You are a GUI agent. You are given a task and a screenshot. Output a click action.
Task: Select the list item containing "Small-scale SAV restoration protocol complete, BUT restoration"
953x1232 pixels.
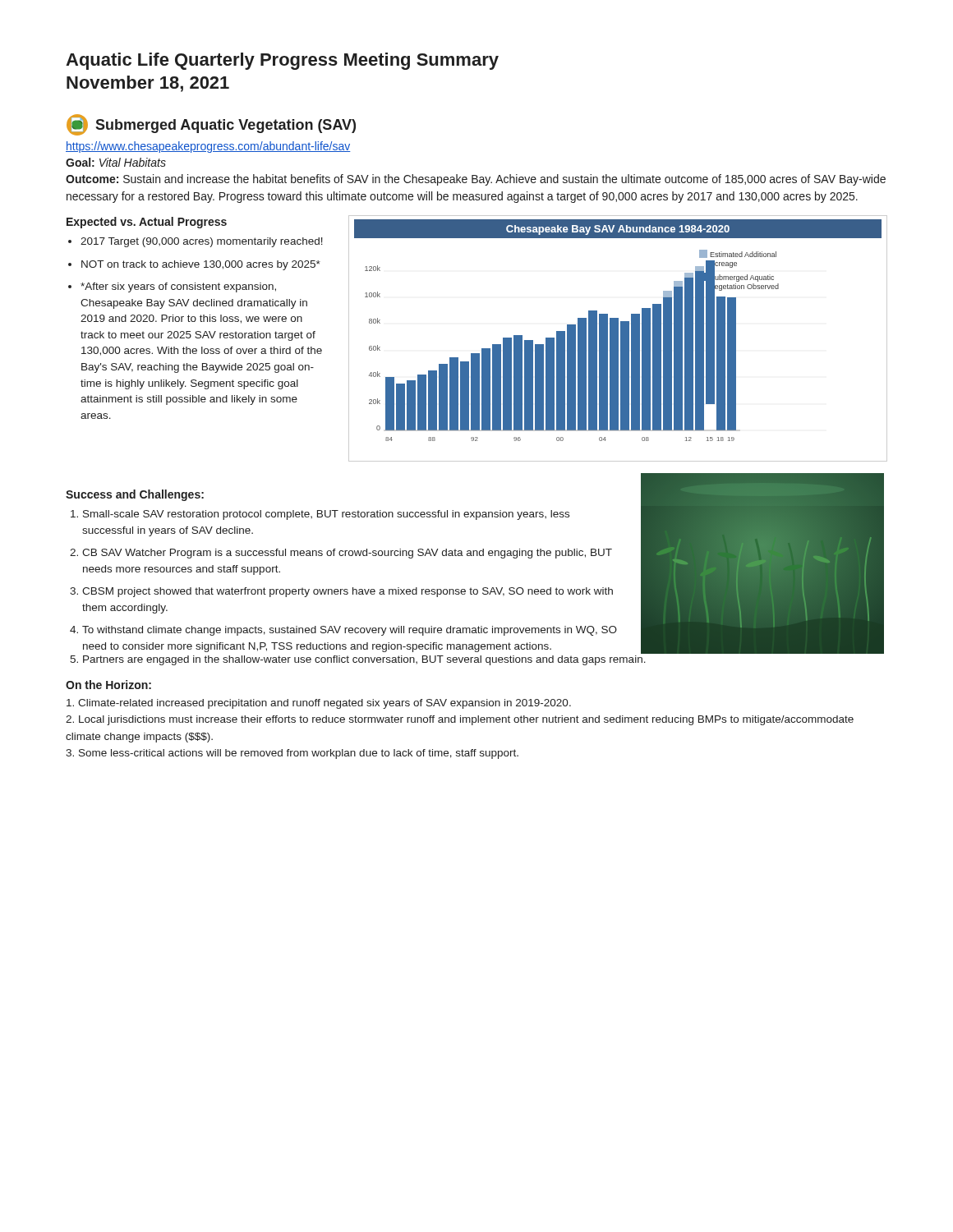tap(326, 522)
